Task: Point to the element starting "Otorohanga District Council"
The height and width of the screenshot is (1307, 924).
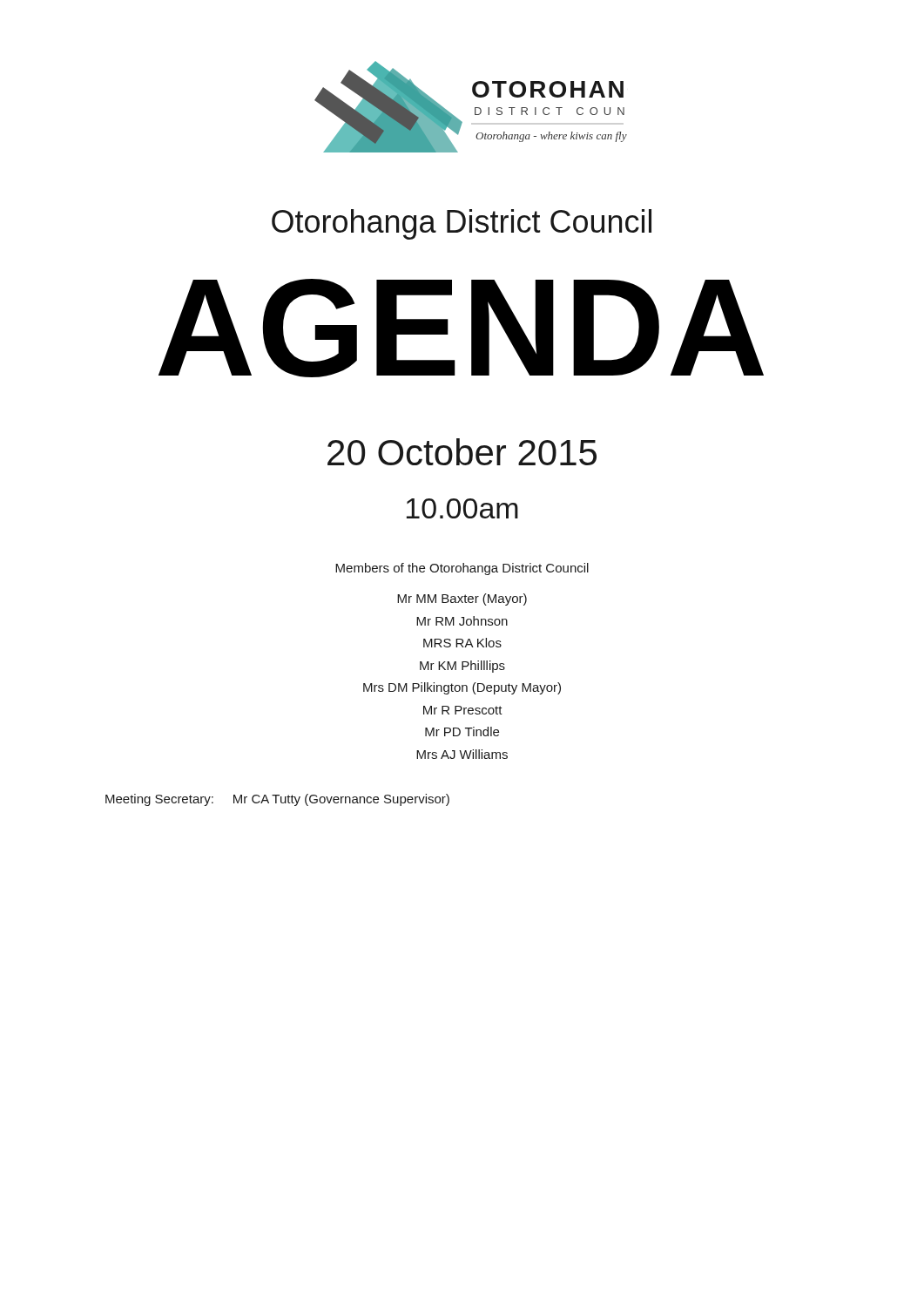Action: [x=462, y=222]
